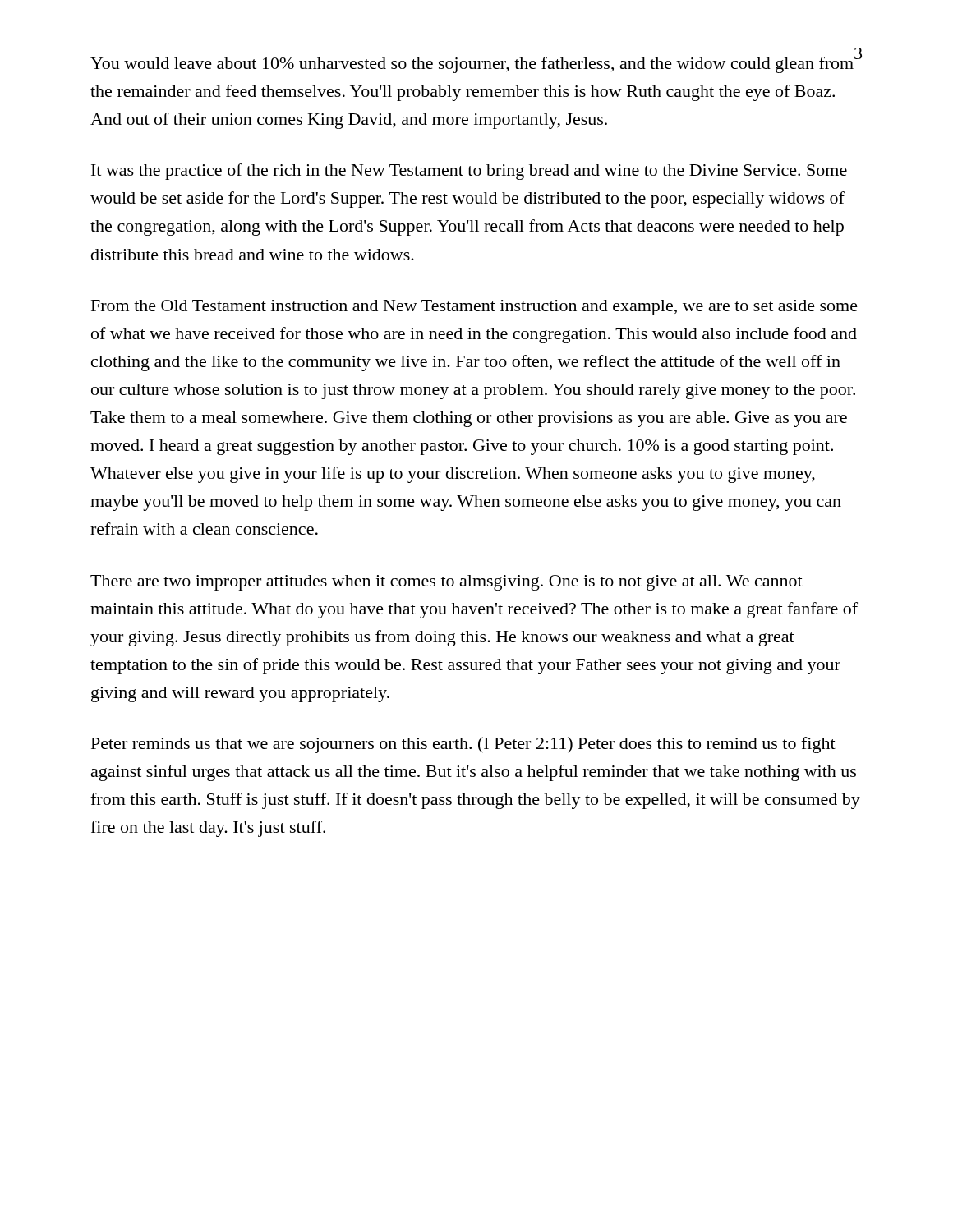This screenshot has width=953, height=1232.
Task: Find the text block with the text "There are two improper attitudes when it"
Action: point(474,636)
